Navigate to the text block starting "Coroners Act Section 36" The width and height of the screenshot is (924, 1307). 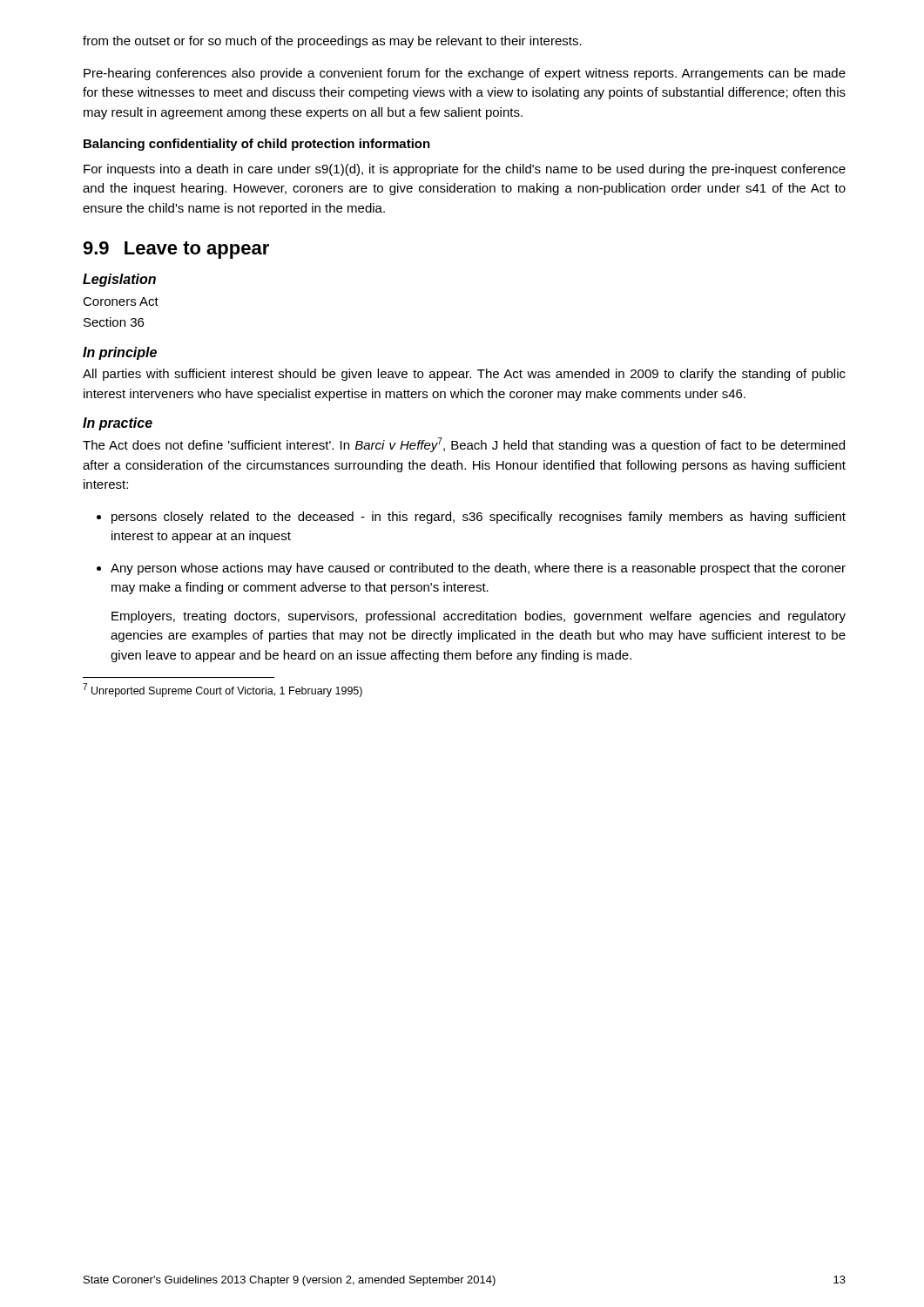[x=121, y=301]
